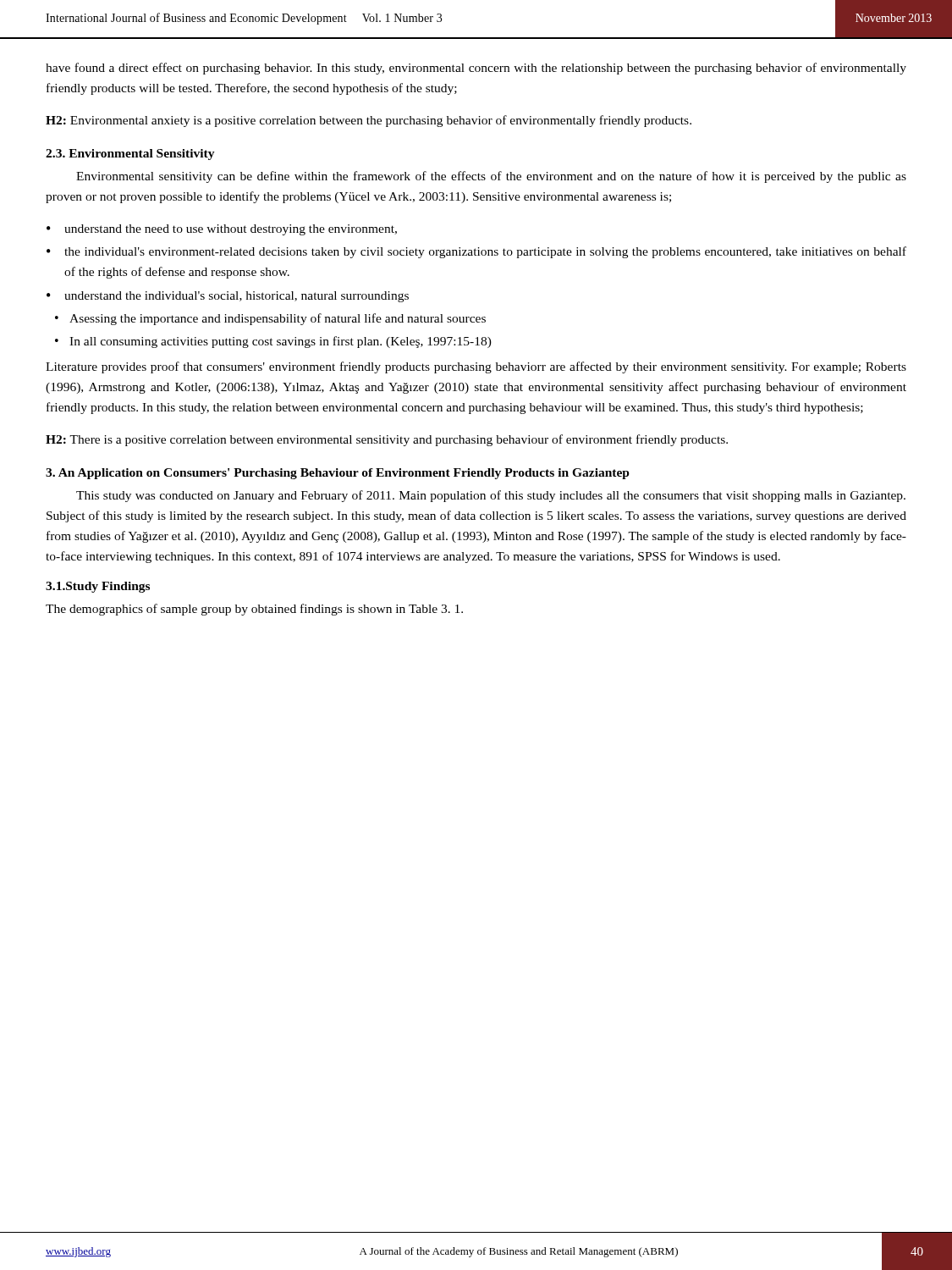The width and height of the screenshot is (952, 1270).
Task: Click on the text block with the text "This study was conducted on January and February"
Action: [476, 525]
